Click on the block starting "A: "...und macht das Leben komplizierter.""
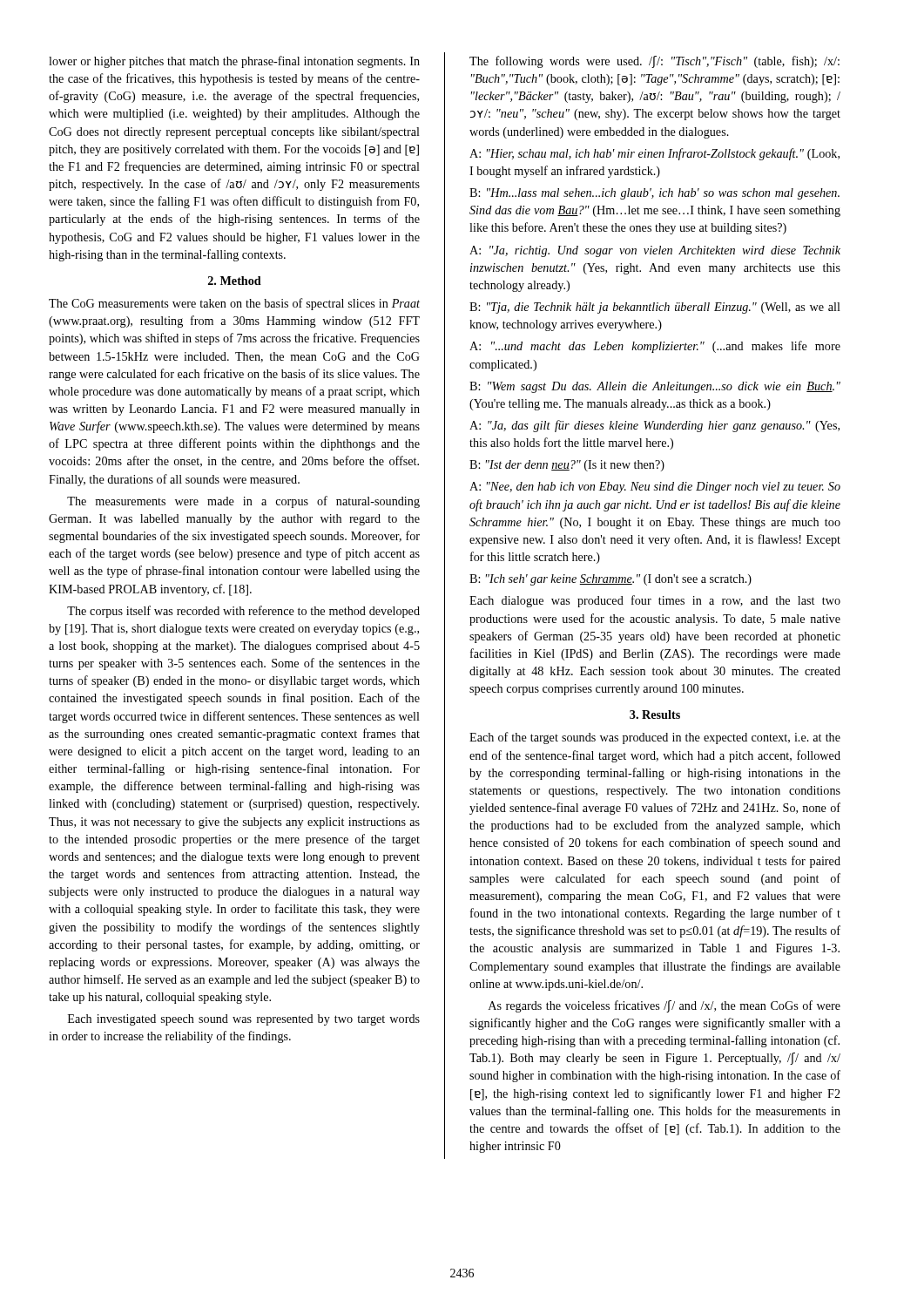Image resolution: width=924 pixels, height=1307 pixels. pos(655,355)
